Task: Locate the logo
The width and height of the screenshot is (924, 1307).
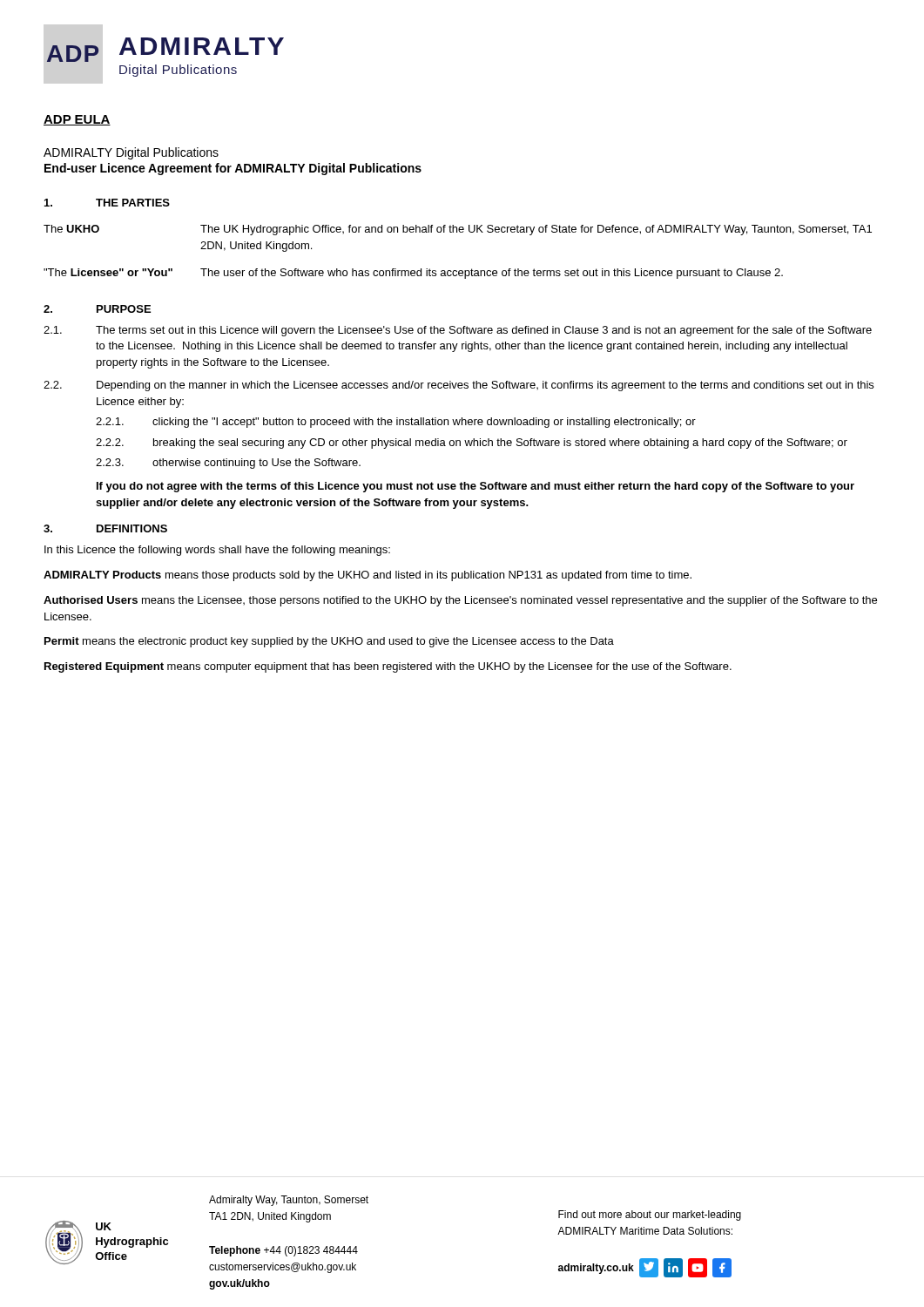Action: point(253,54)
